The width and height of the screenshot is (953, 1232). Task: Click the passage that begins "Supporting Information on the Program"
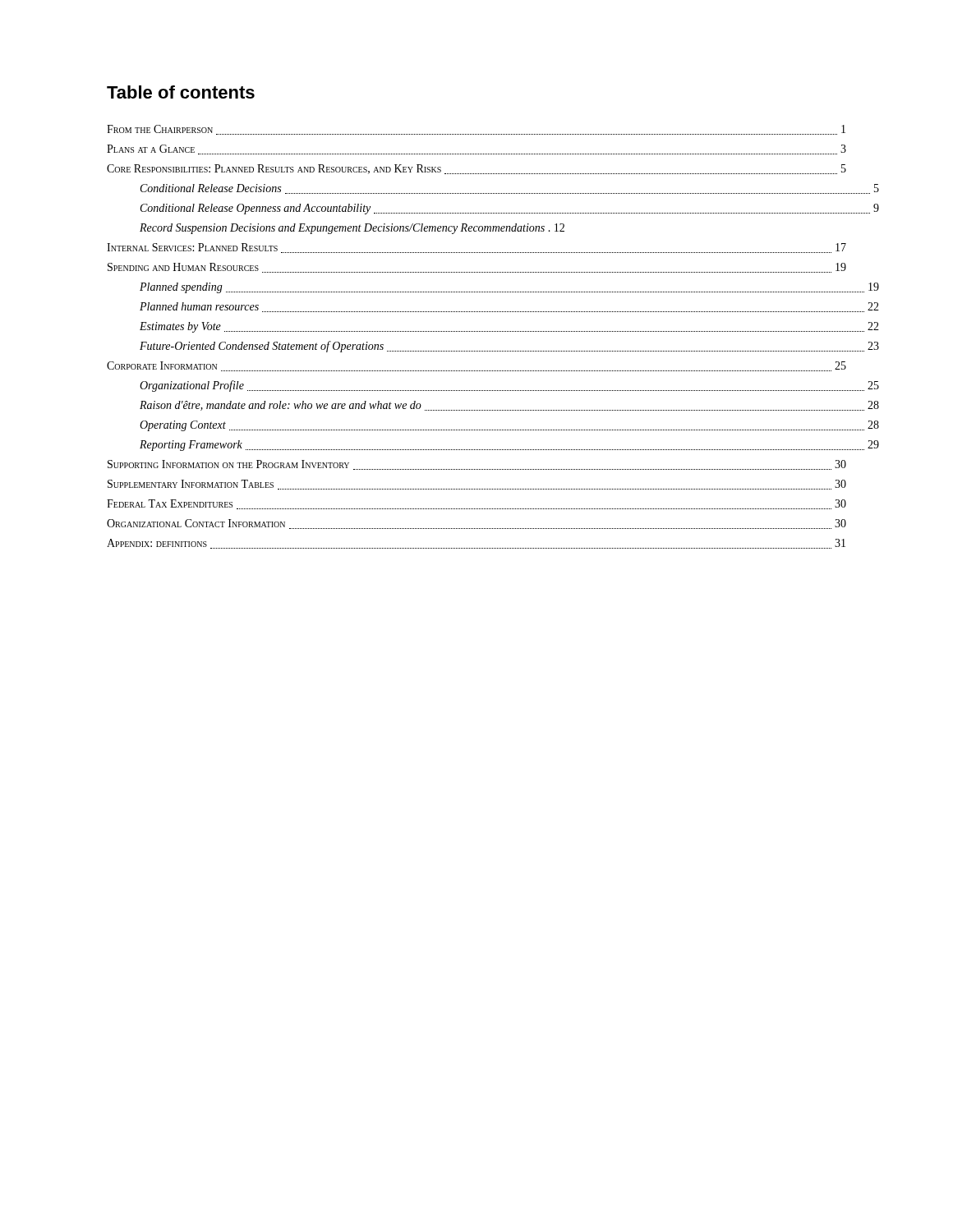476,465
